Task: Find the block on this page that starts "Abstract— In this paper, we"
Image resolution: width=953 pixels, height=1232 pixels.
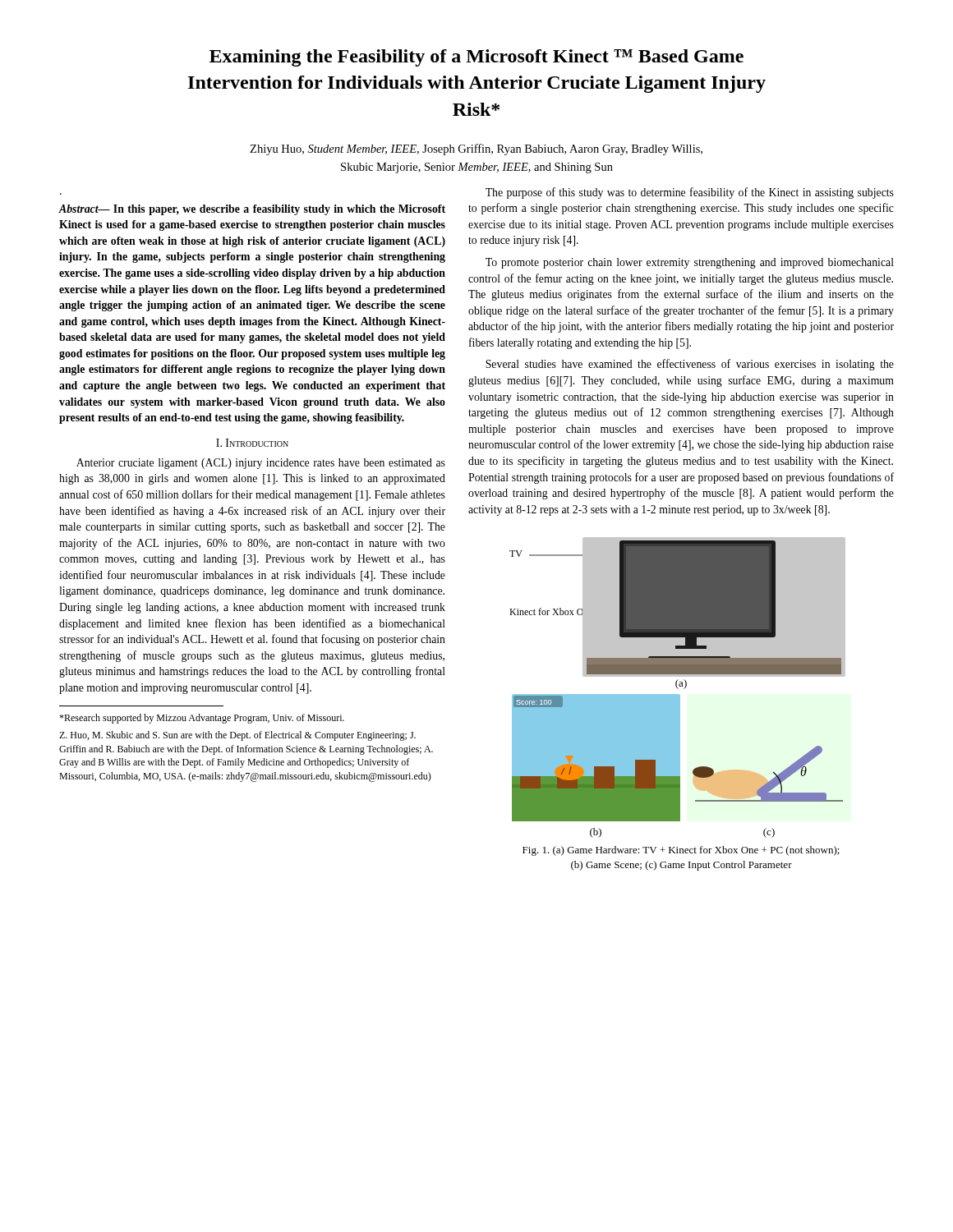Action: pos(252,313)
